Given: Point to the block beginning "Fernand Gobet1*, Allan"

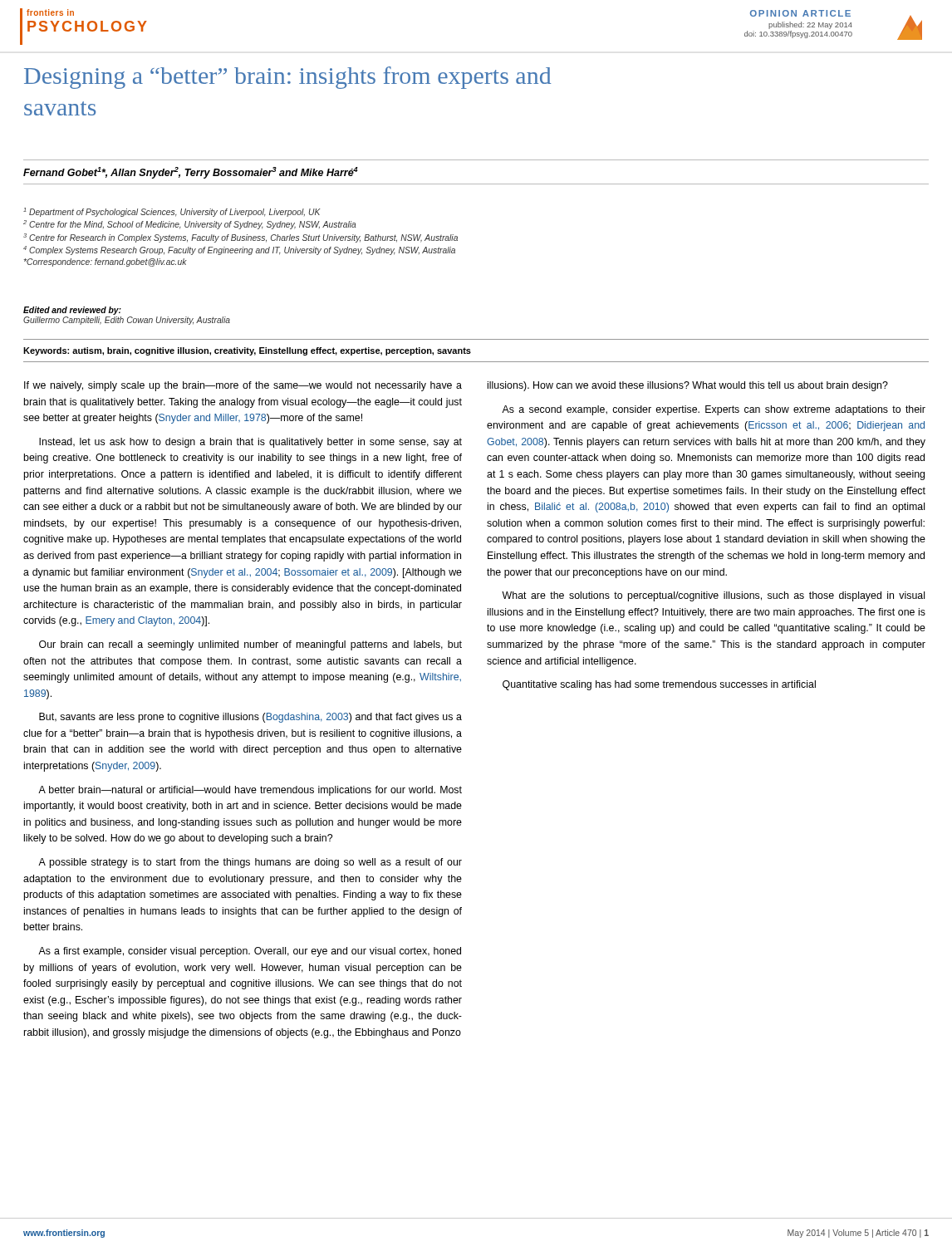Looking at the screenshot, I should tap(190, 172).
